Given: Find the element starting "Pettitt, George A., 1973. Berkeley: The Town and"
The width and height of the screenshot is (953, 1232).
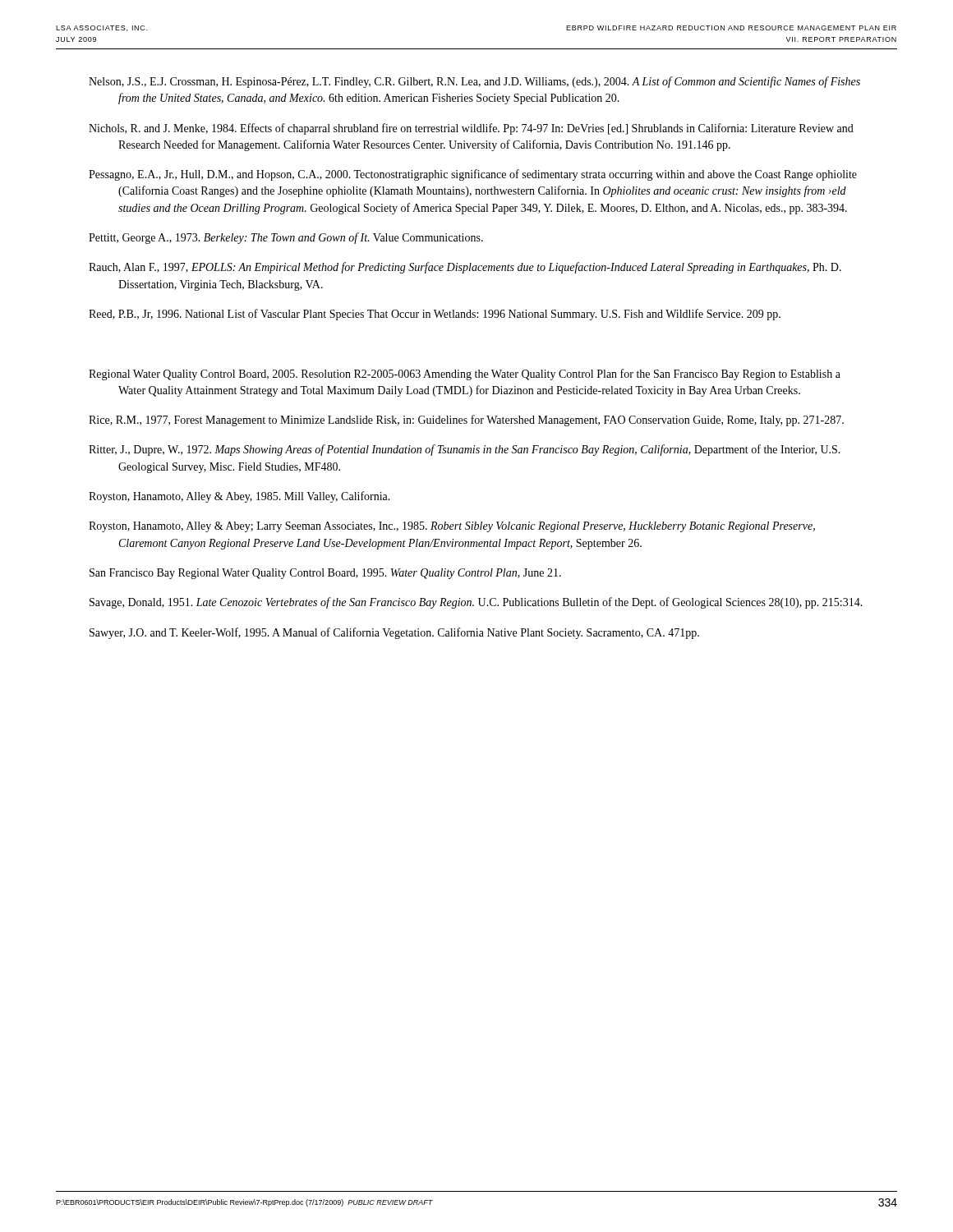Looking at the screenshot, I should [286, 238].
